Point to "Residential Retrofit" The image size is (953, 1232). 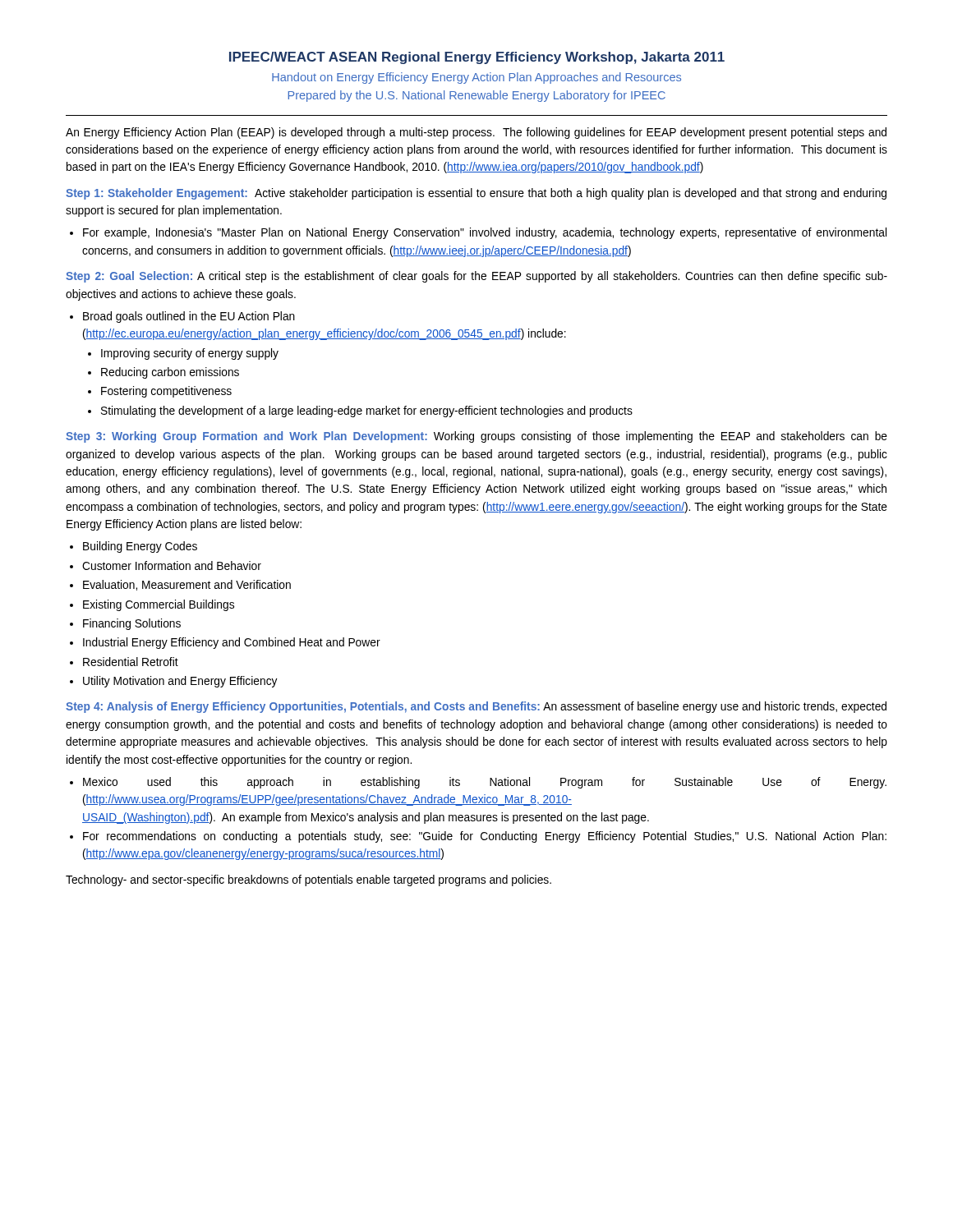[130, 662]
